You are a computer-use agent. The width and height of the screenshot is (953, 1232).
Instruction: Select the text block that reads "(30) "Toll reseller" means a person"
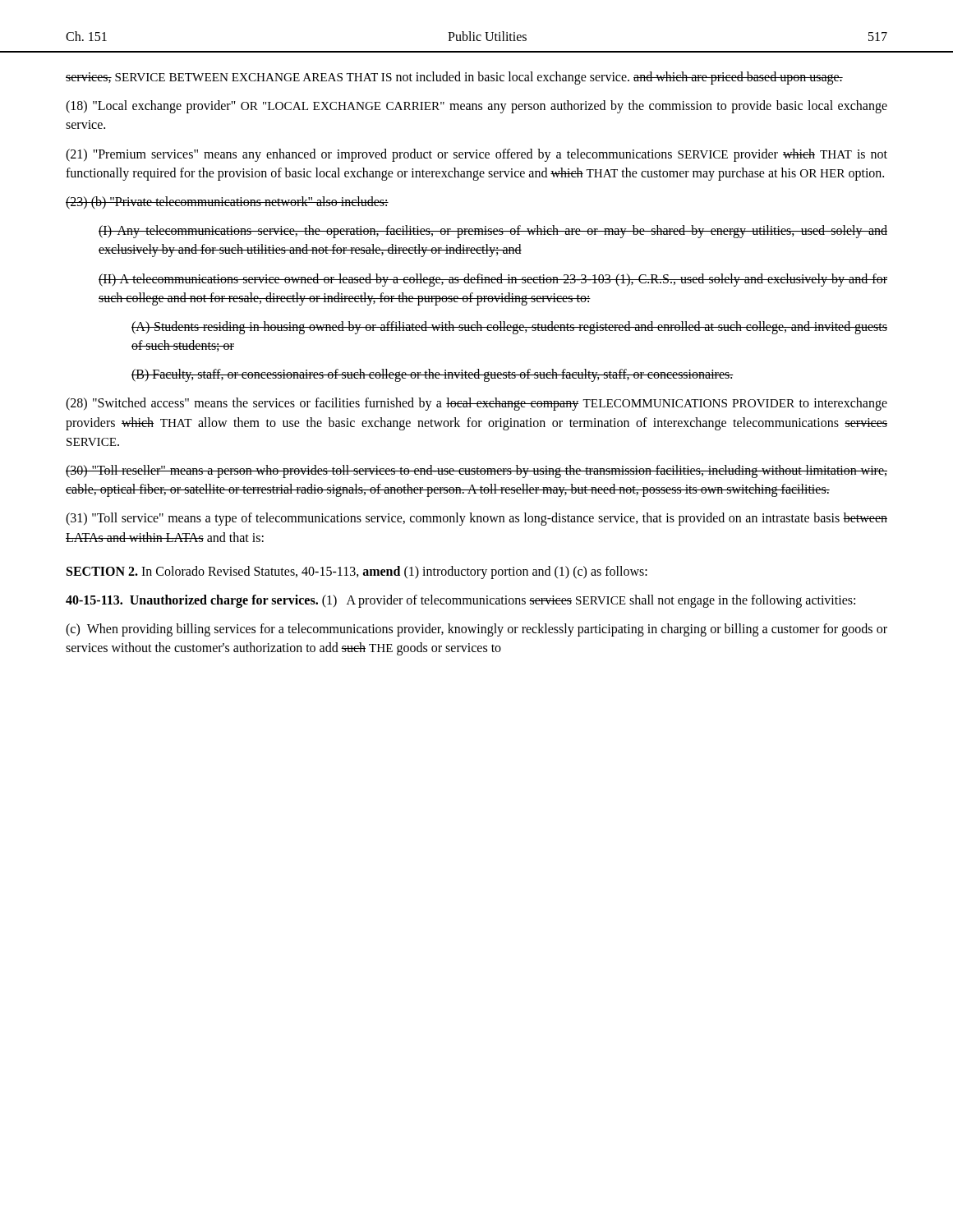tap(476, 480)
